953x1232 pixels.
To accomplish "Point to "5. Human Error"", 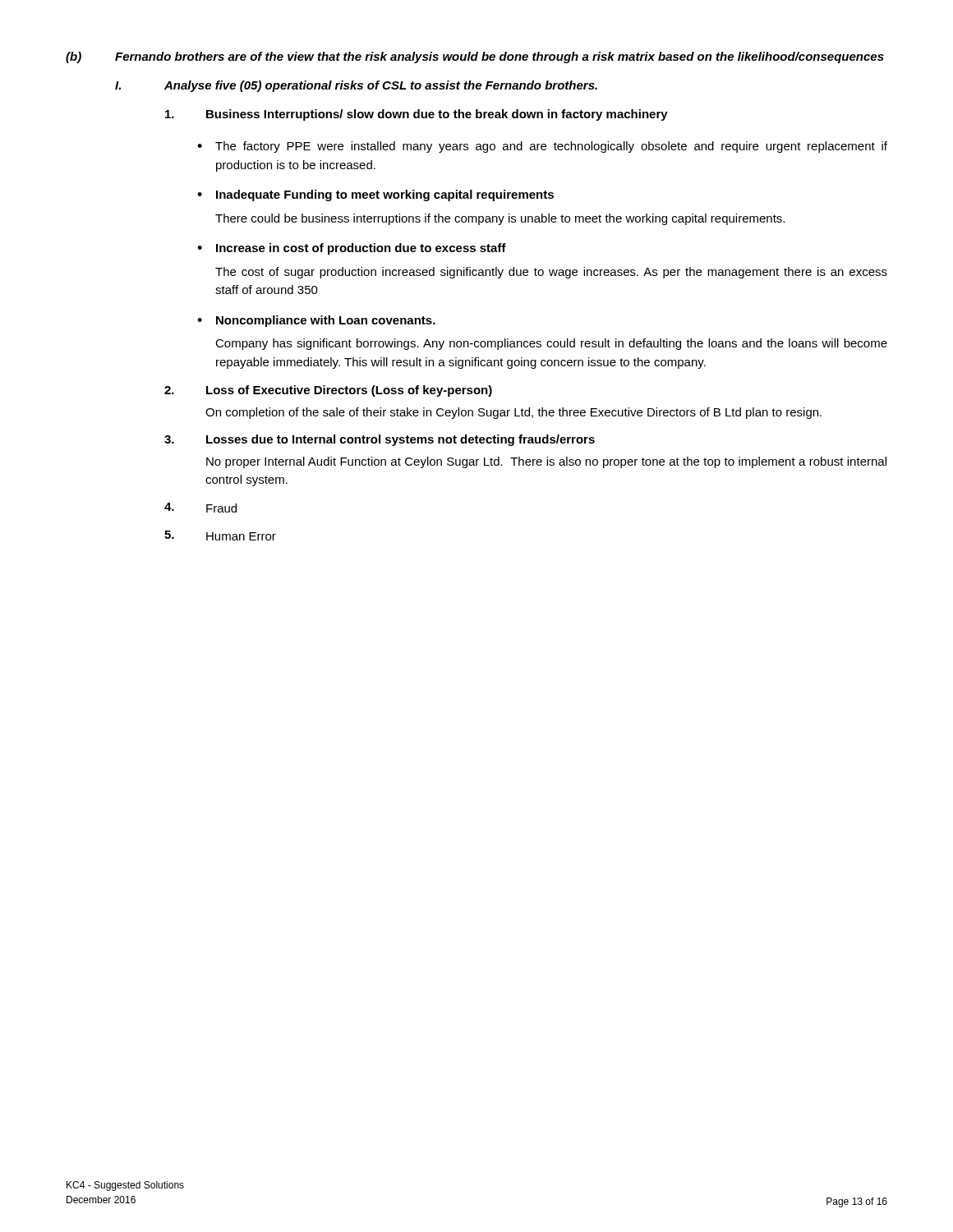I will [x=220, y=536].
